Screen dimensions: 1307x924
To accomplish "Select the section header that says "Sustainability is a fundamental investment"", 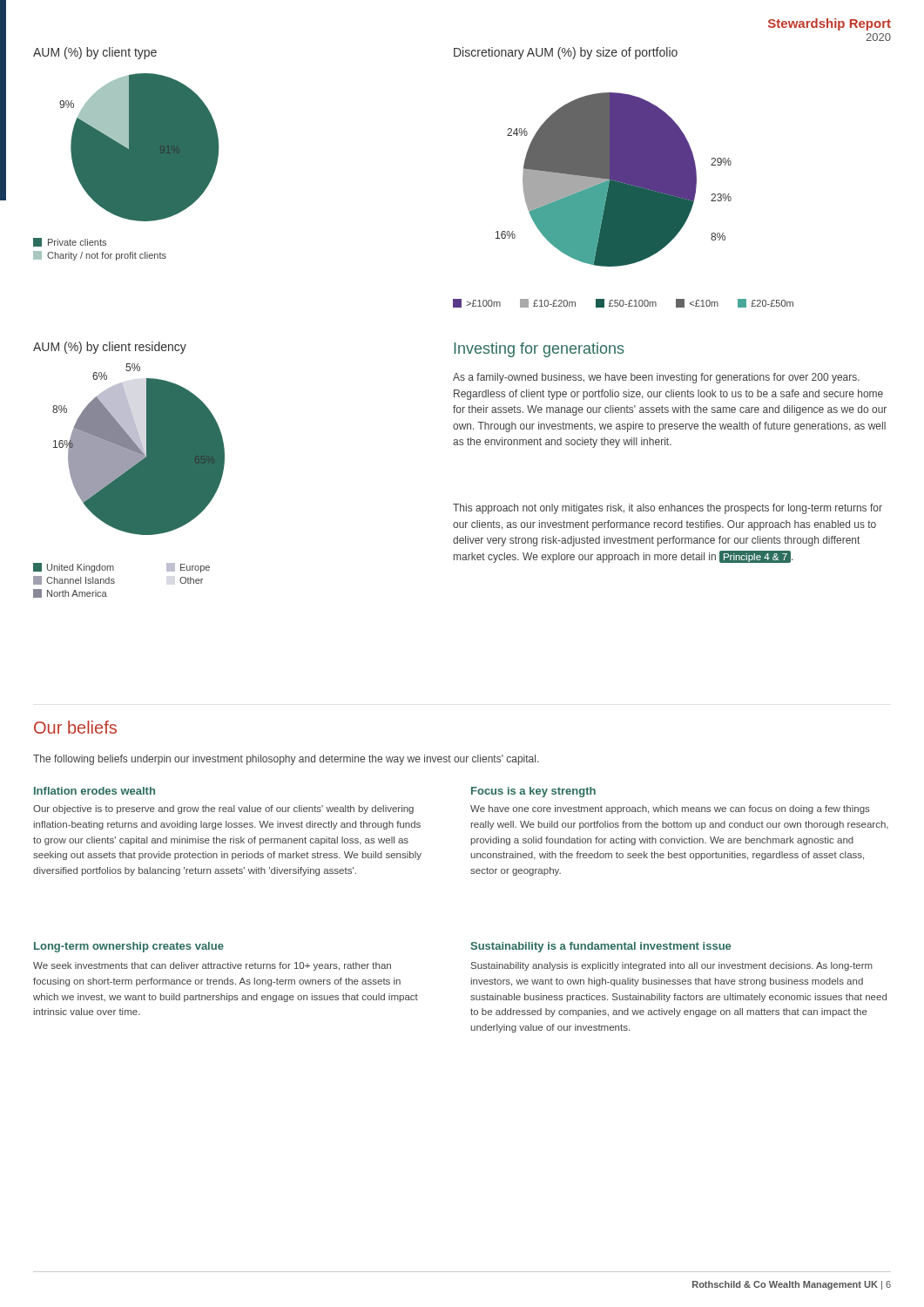I will coord(601,946).
